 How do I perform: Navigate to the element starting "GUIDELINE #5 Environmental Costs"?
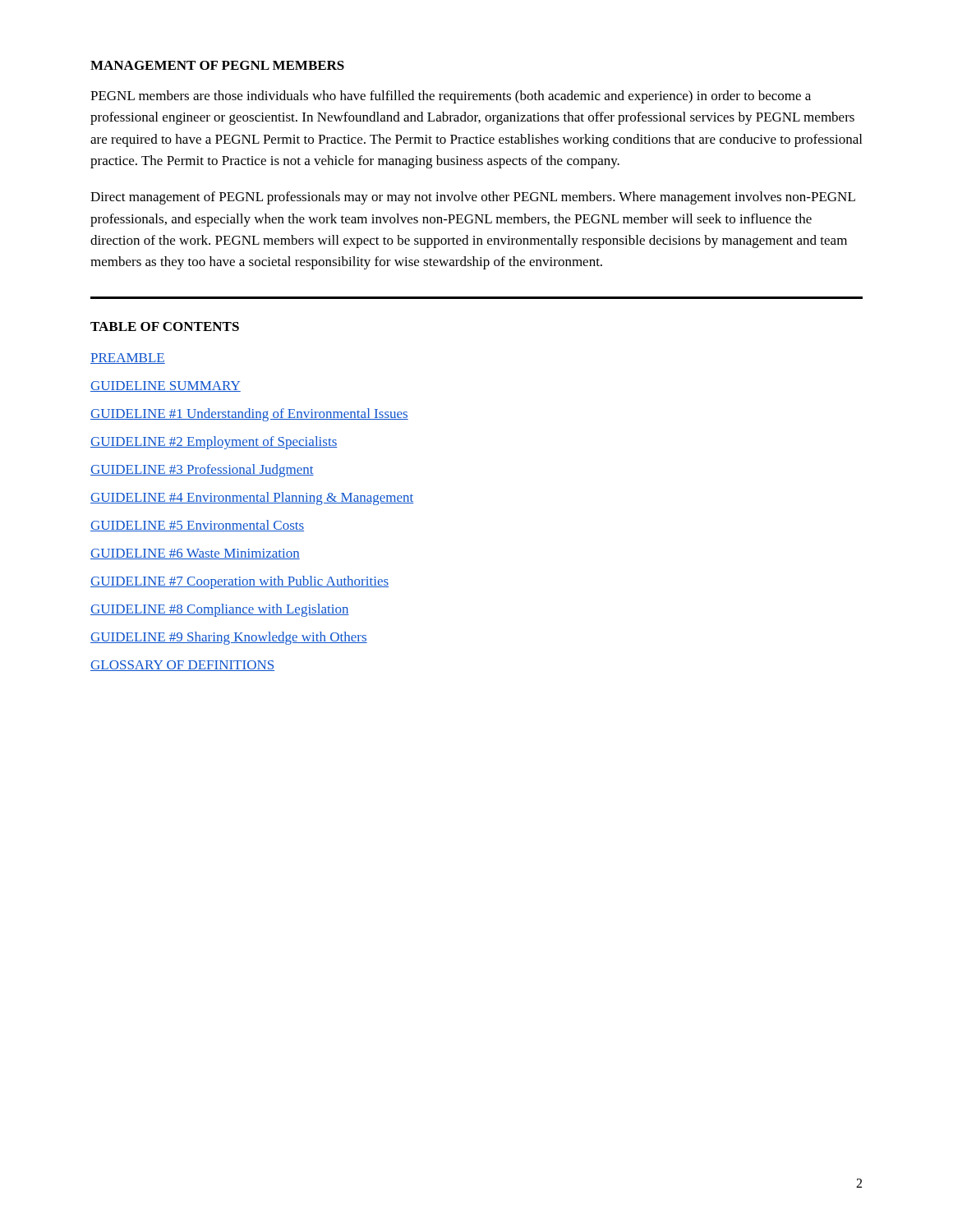(x=197, y=526)
